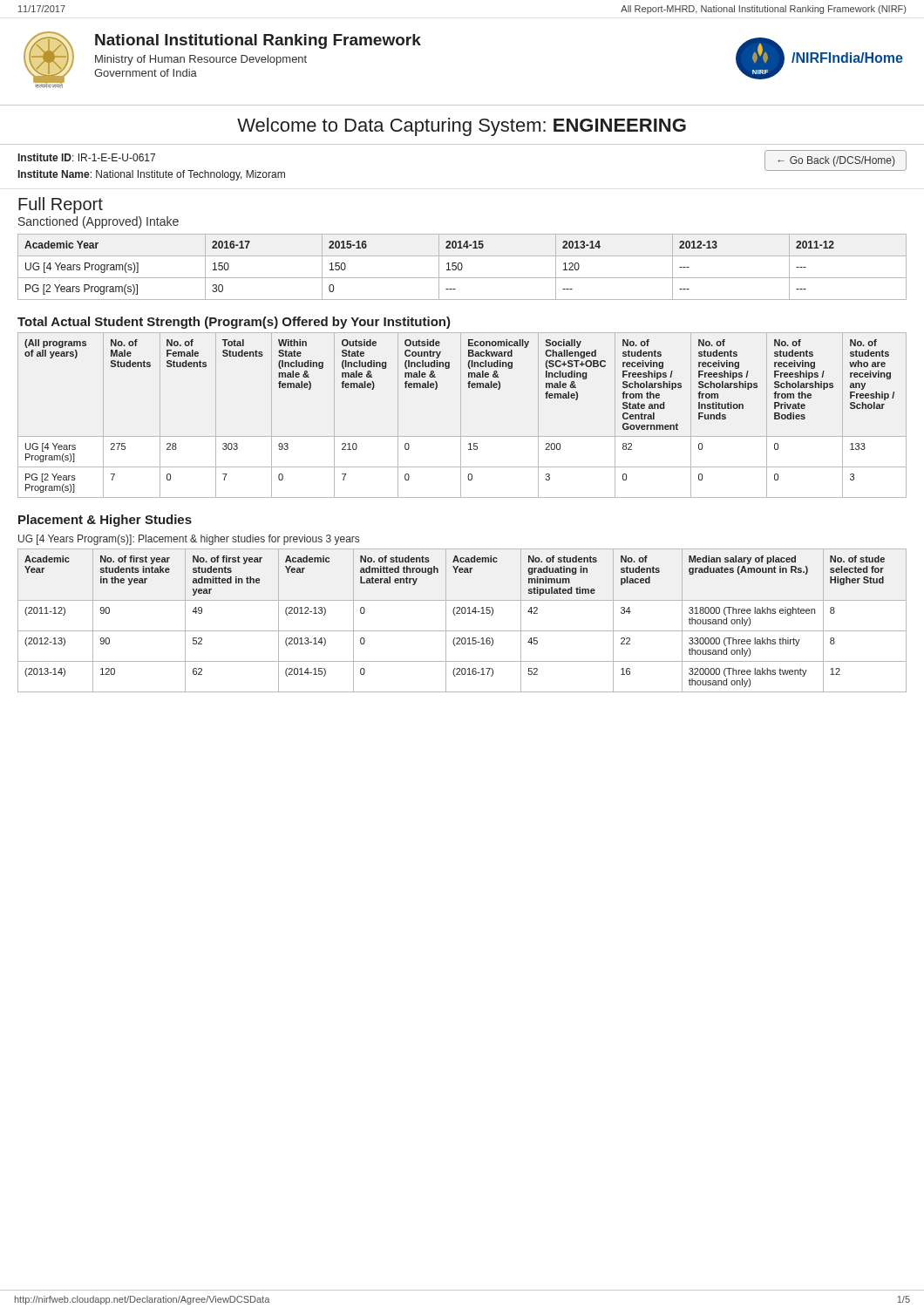Point to the block starting "Placement & Higher Studies"
The height and width of the screenshot is (1308, 924).
tap(105, 520)
